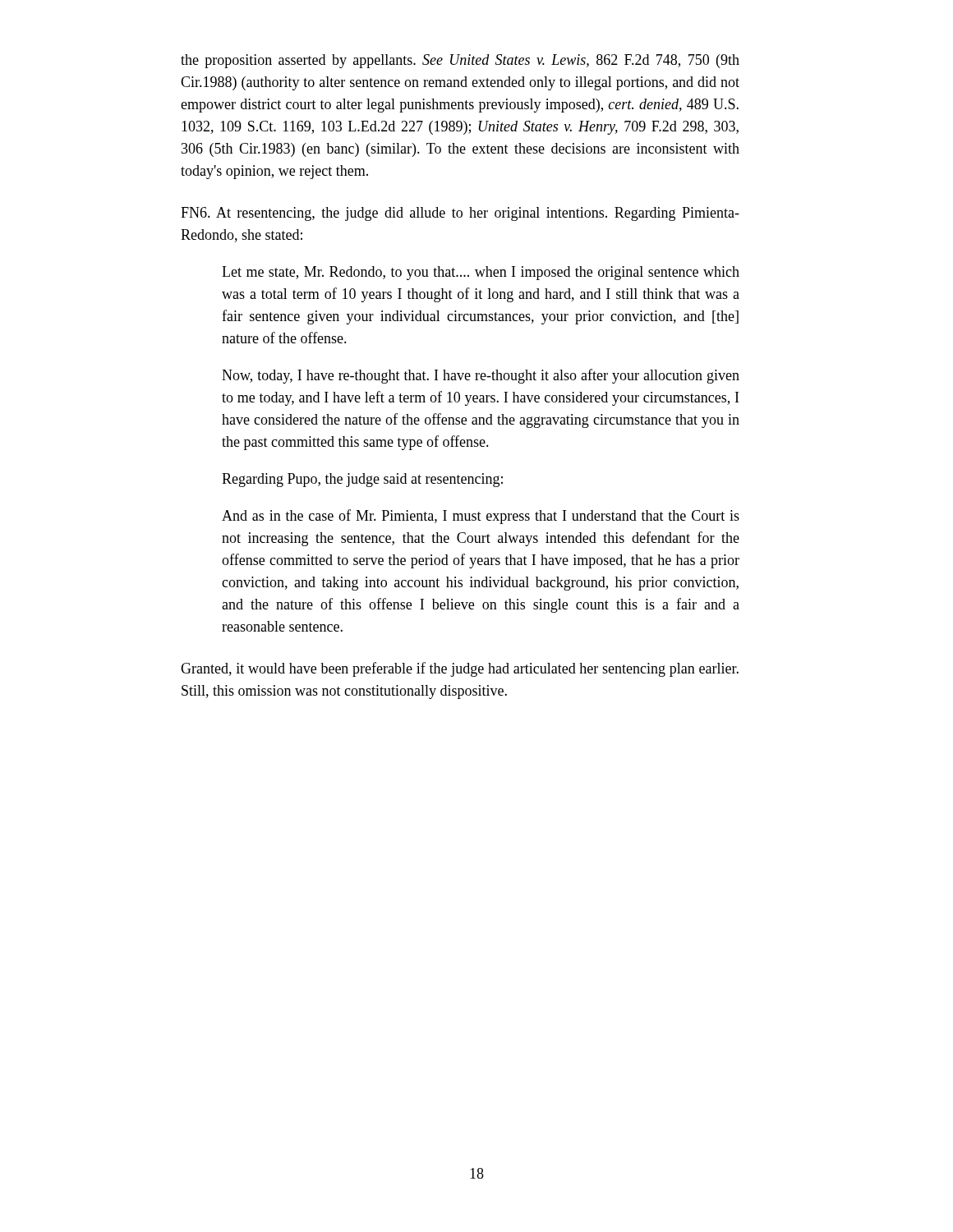Where is the passage that starts "And as in the case of"?
This screenshot has width=953, height=1232.
point(481,571)
